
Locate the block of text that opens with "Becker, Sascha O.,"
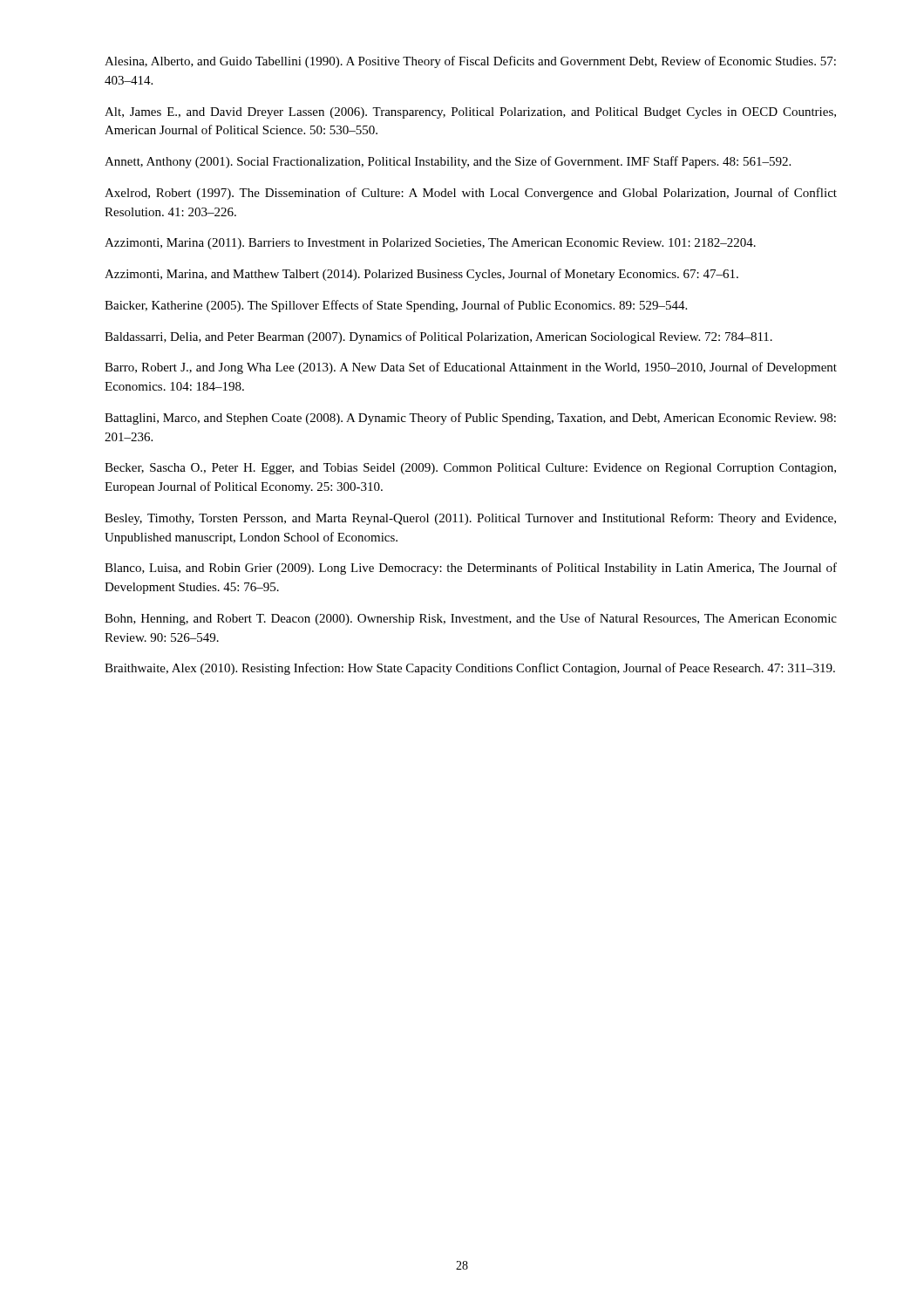tap(471, 477)
